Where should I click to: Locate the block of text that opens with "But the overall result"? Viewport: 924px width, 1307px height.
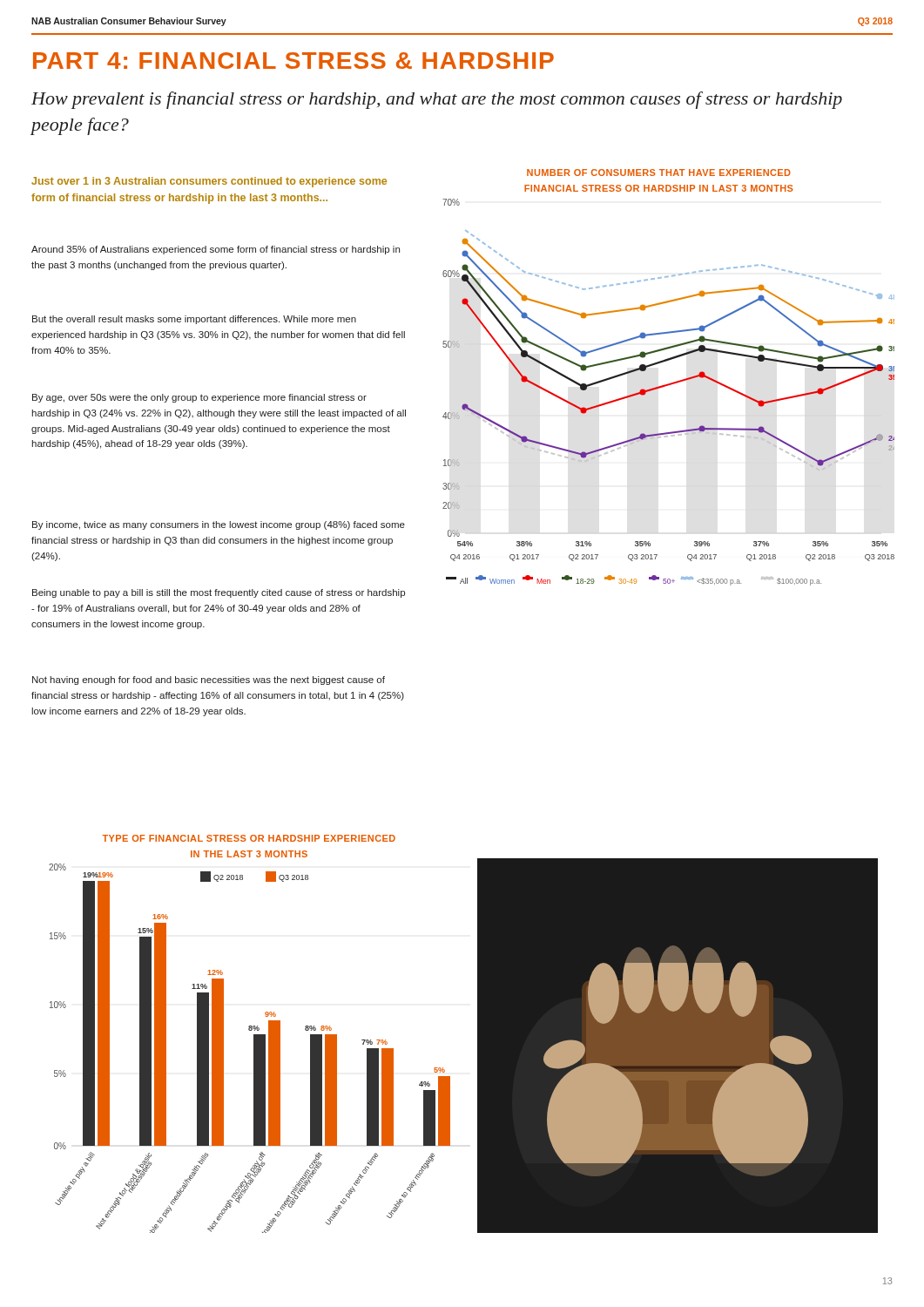pyautogui.click(x=218, y=334)
